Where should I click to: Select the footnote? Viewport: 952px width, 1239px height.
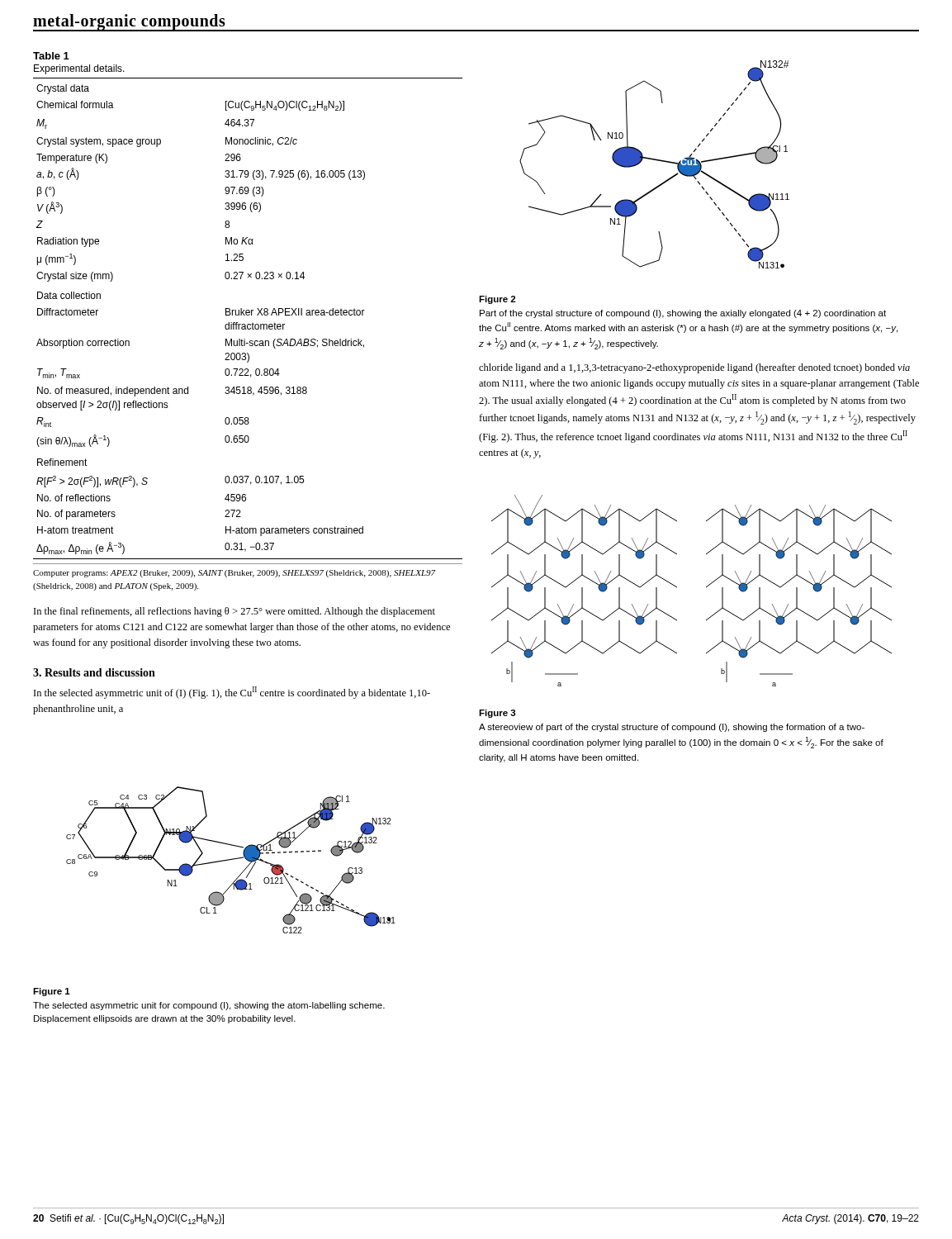(x=234, y=579)
